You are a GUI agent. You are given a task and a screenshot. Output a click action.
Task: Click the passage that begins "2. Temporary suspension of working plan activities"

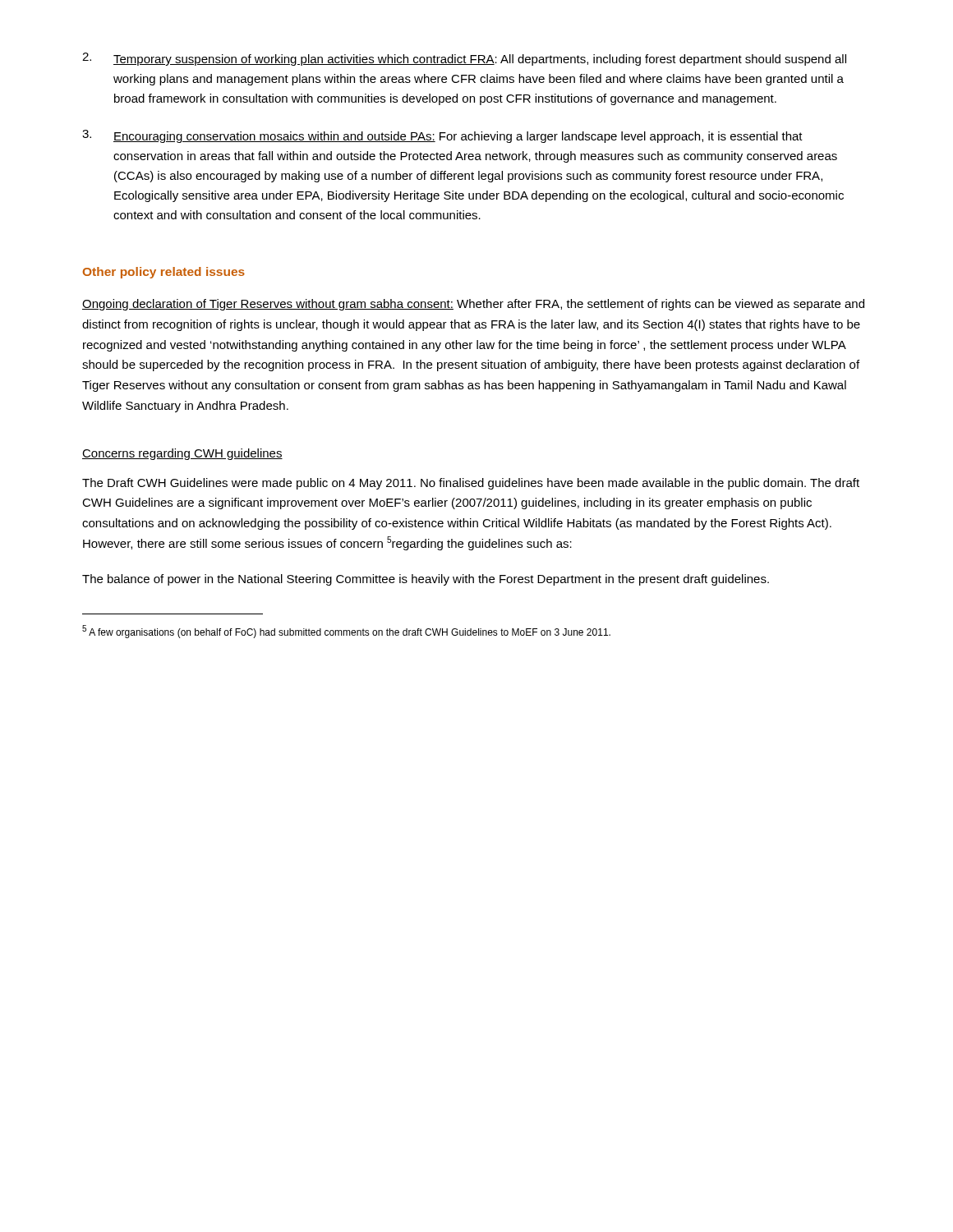pos(476,79)
